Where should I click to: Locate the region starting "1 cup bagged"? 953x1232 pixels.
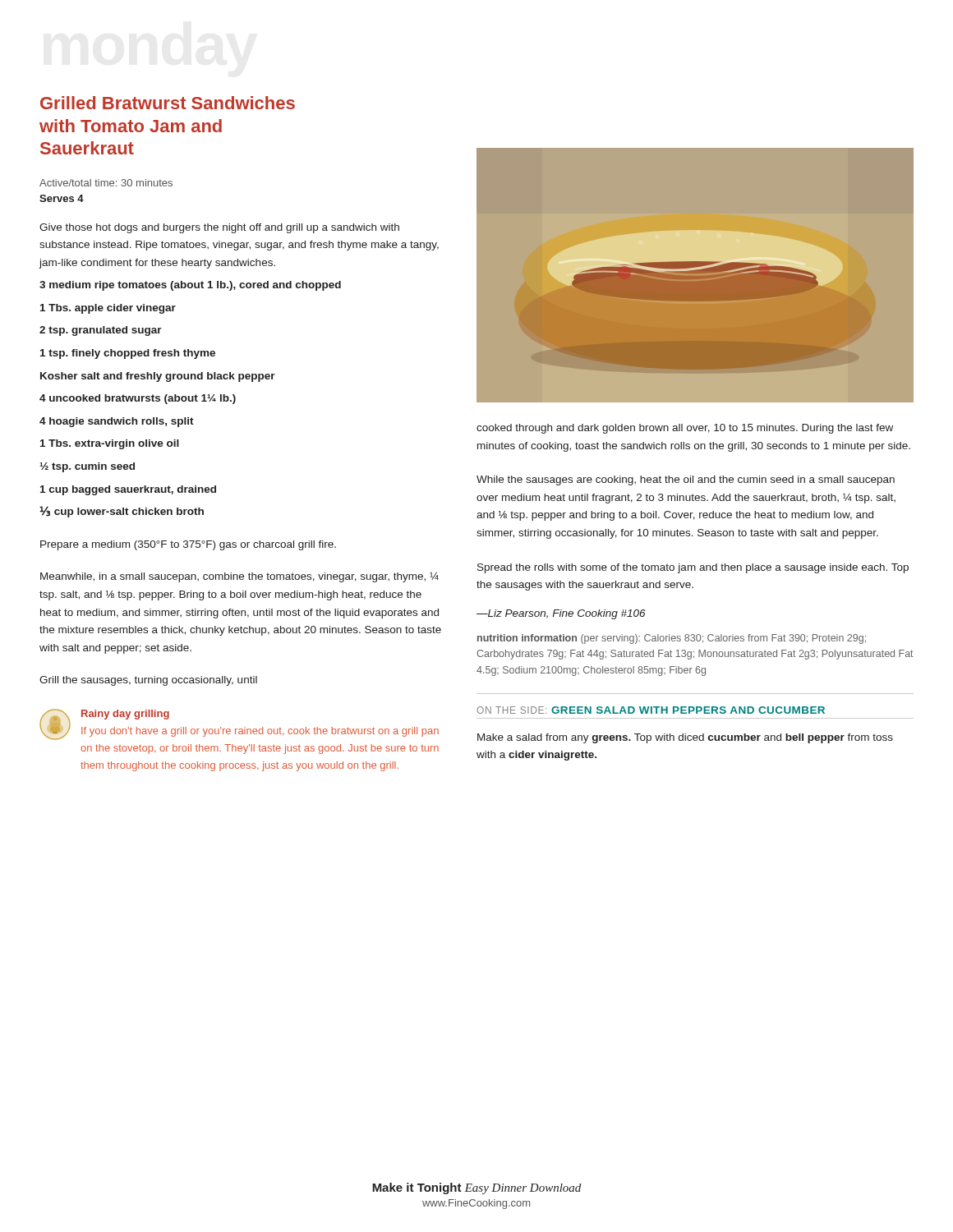click(128, 490)
